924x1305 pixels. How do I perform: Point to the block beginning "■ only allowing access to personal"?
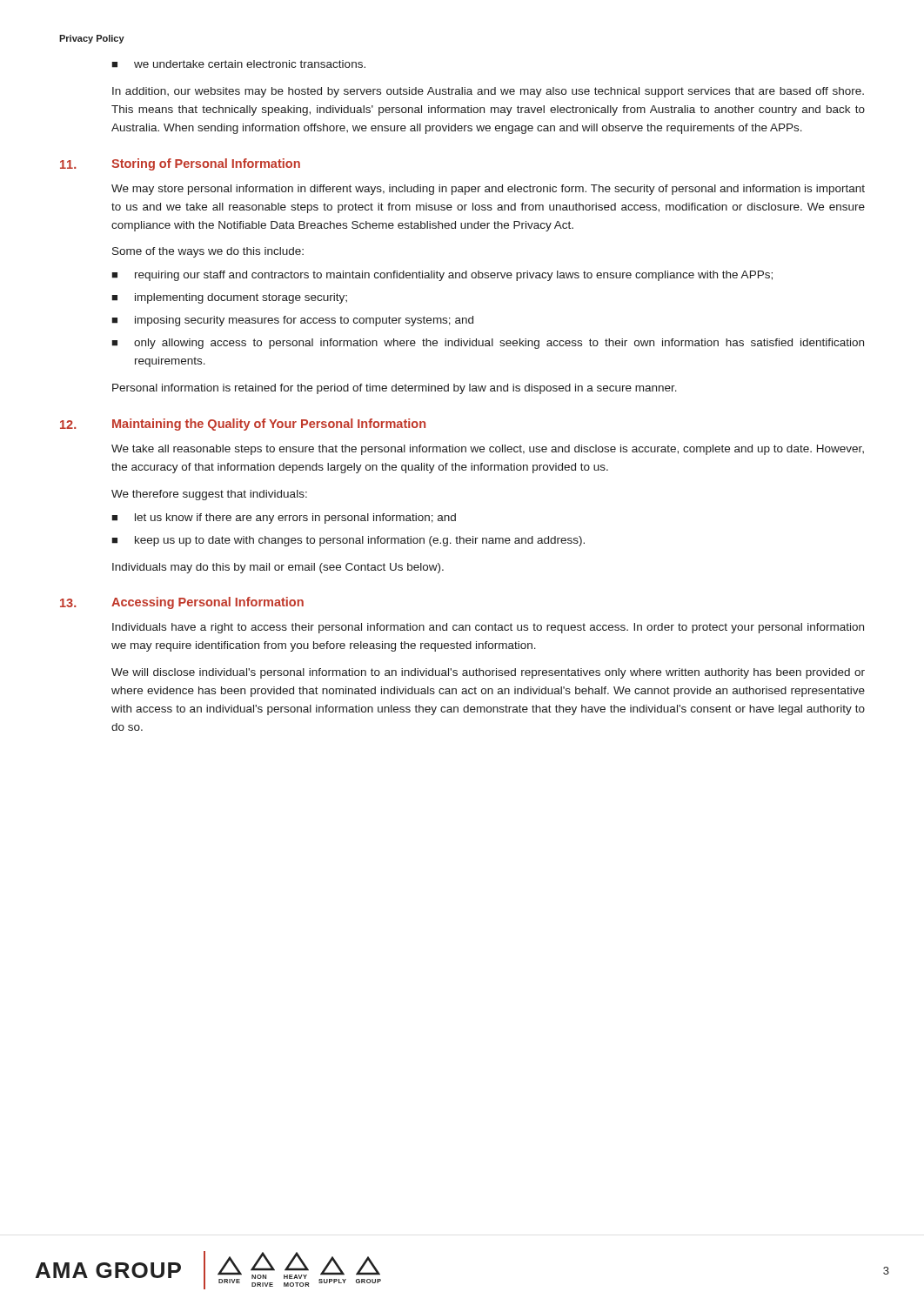pyautogui.click(x=488, y=352)
